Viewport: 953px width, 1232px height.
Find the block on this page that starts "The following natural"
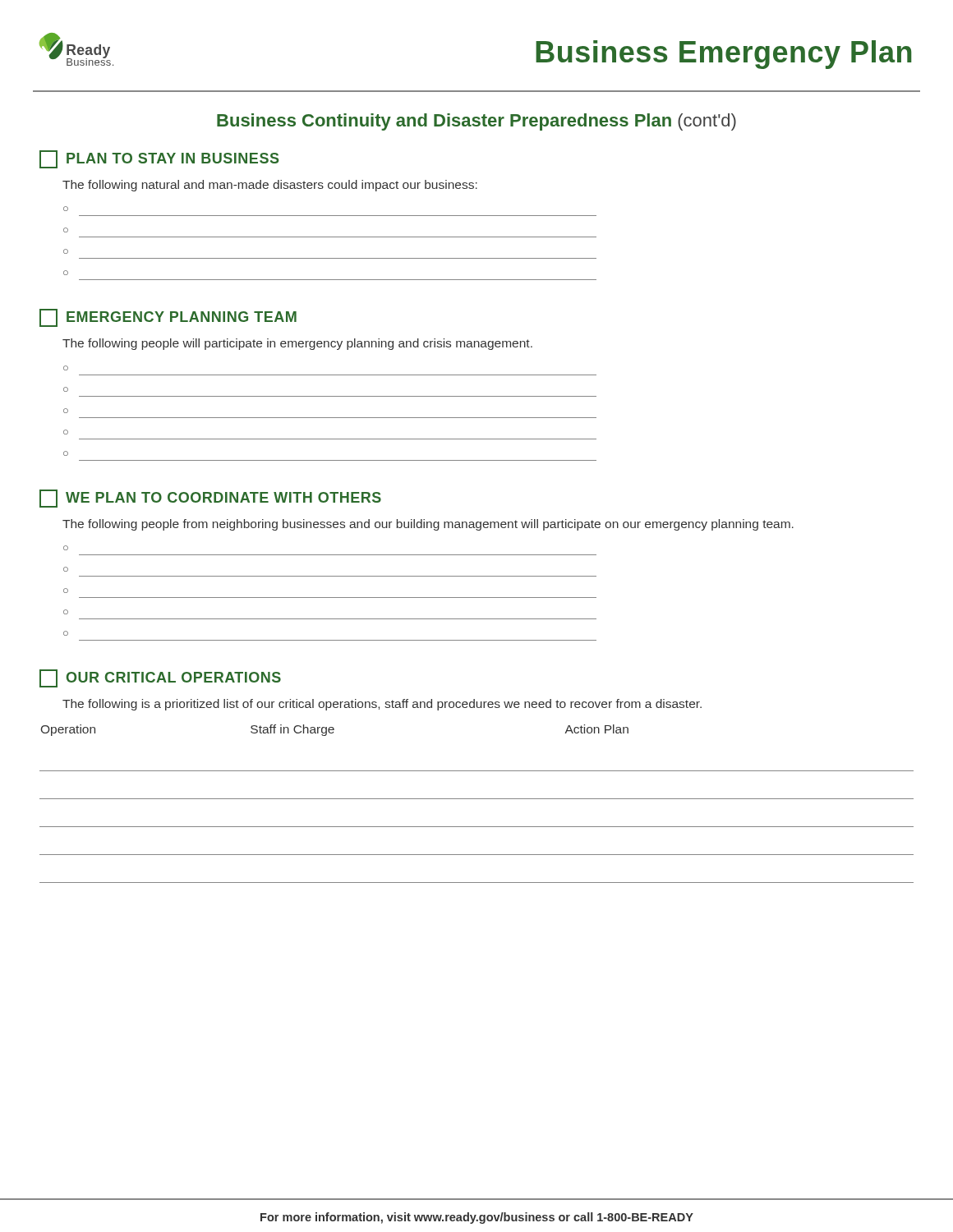pyautogui.click(x=270, y=184)
